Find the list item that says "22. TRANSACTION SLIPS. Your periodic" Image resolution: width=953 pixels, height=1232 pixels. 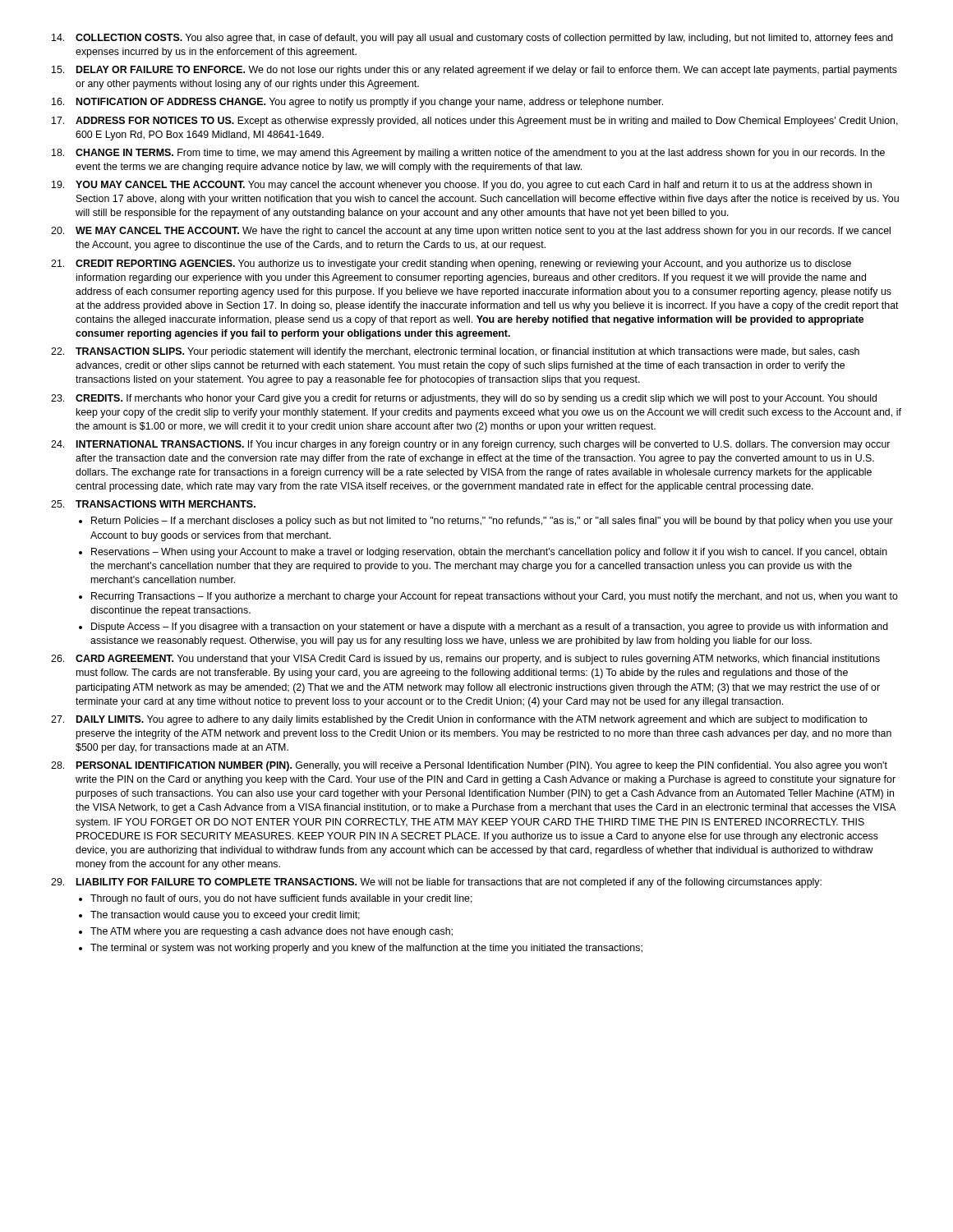point(476,366)
